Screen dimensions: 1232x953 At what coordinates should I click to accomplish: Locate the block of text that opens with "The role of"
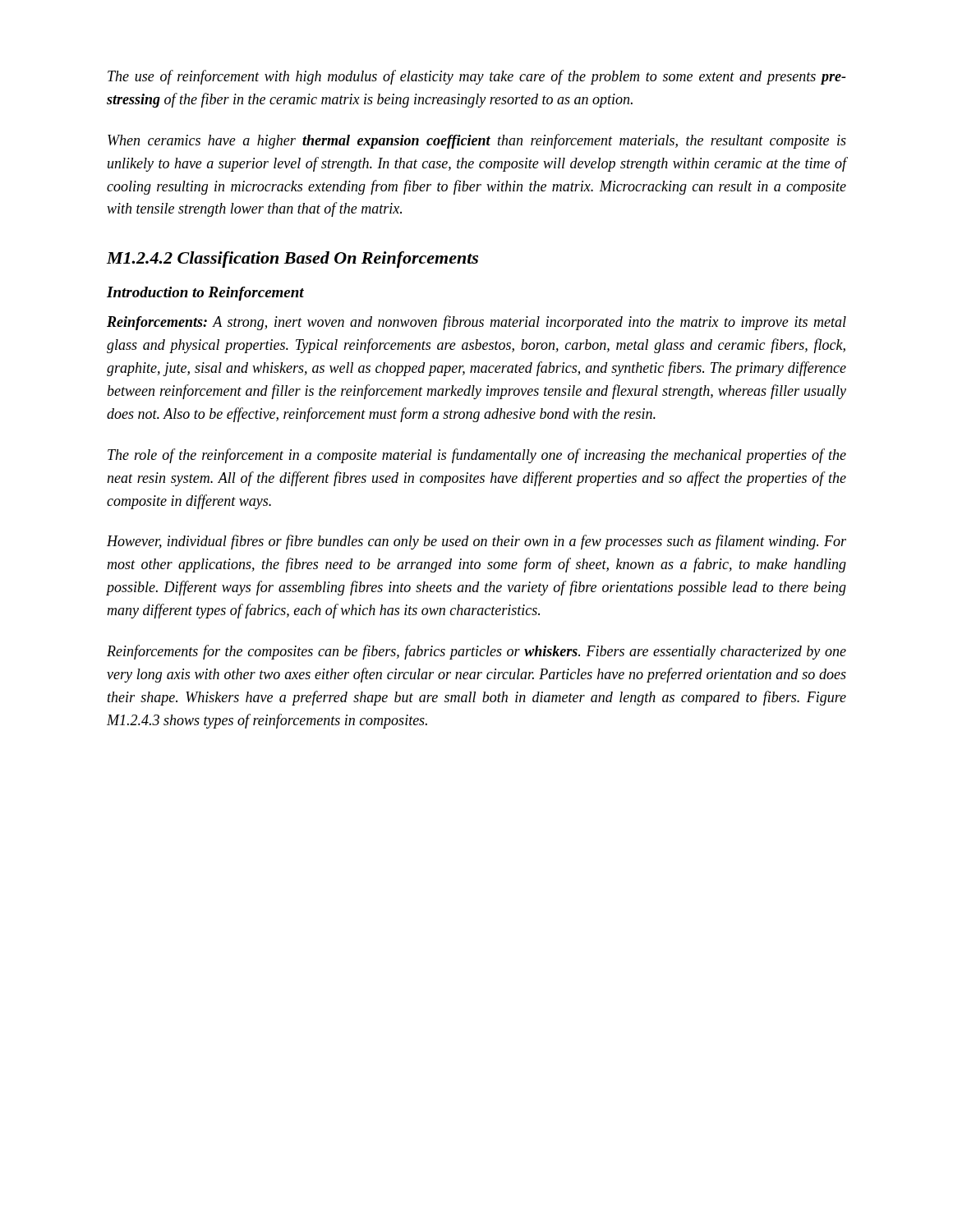(476, 478)
